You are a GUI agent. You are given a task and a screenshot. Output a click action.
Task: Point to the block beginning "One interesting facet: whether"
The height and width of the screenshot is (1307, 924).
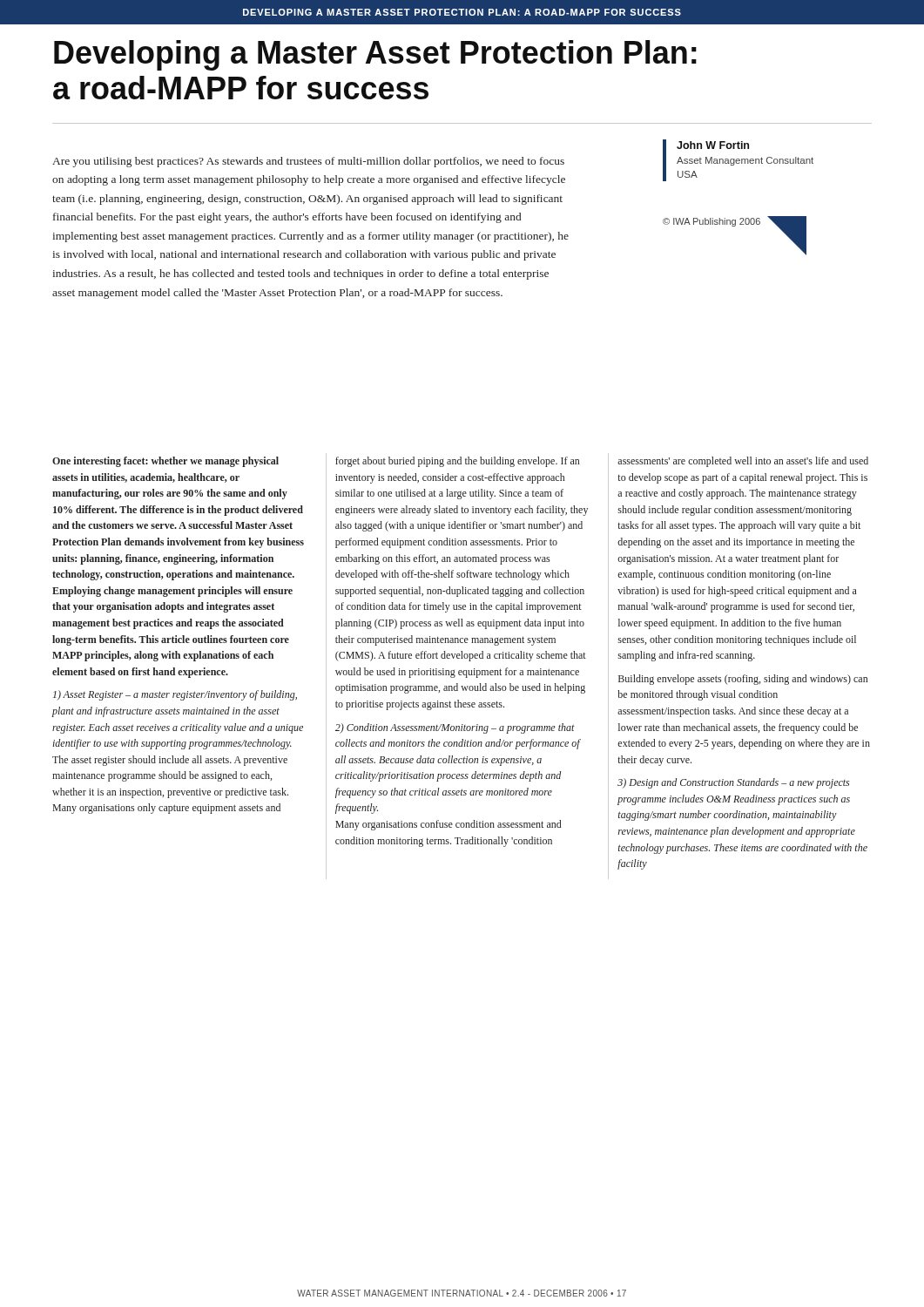pyautogui.click(x=179, y=635)
